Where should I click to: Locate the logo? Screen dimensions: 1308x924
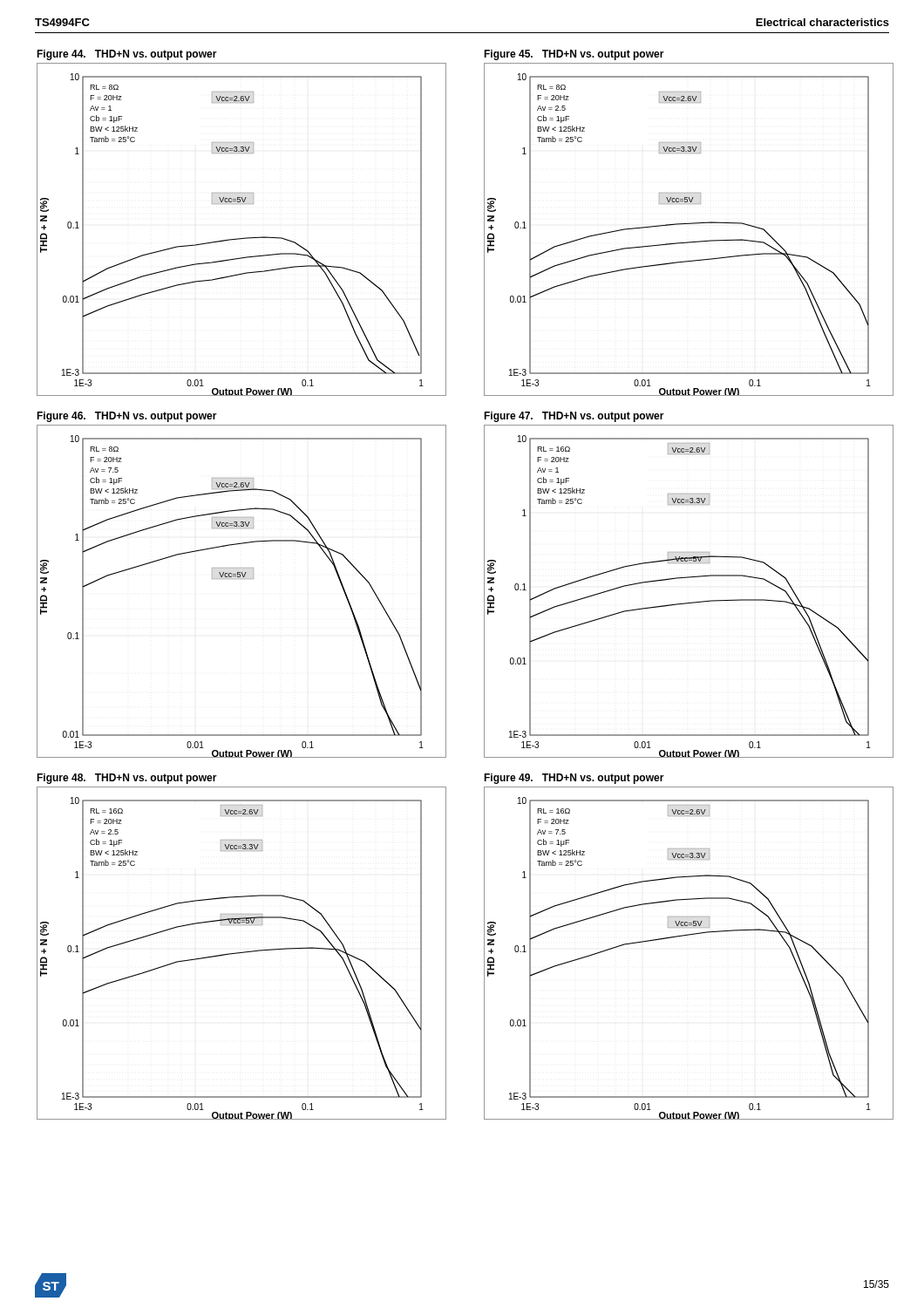click(x=51, y=1285)
